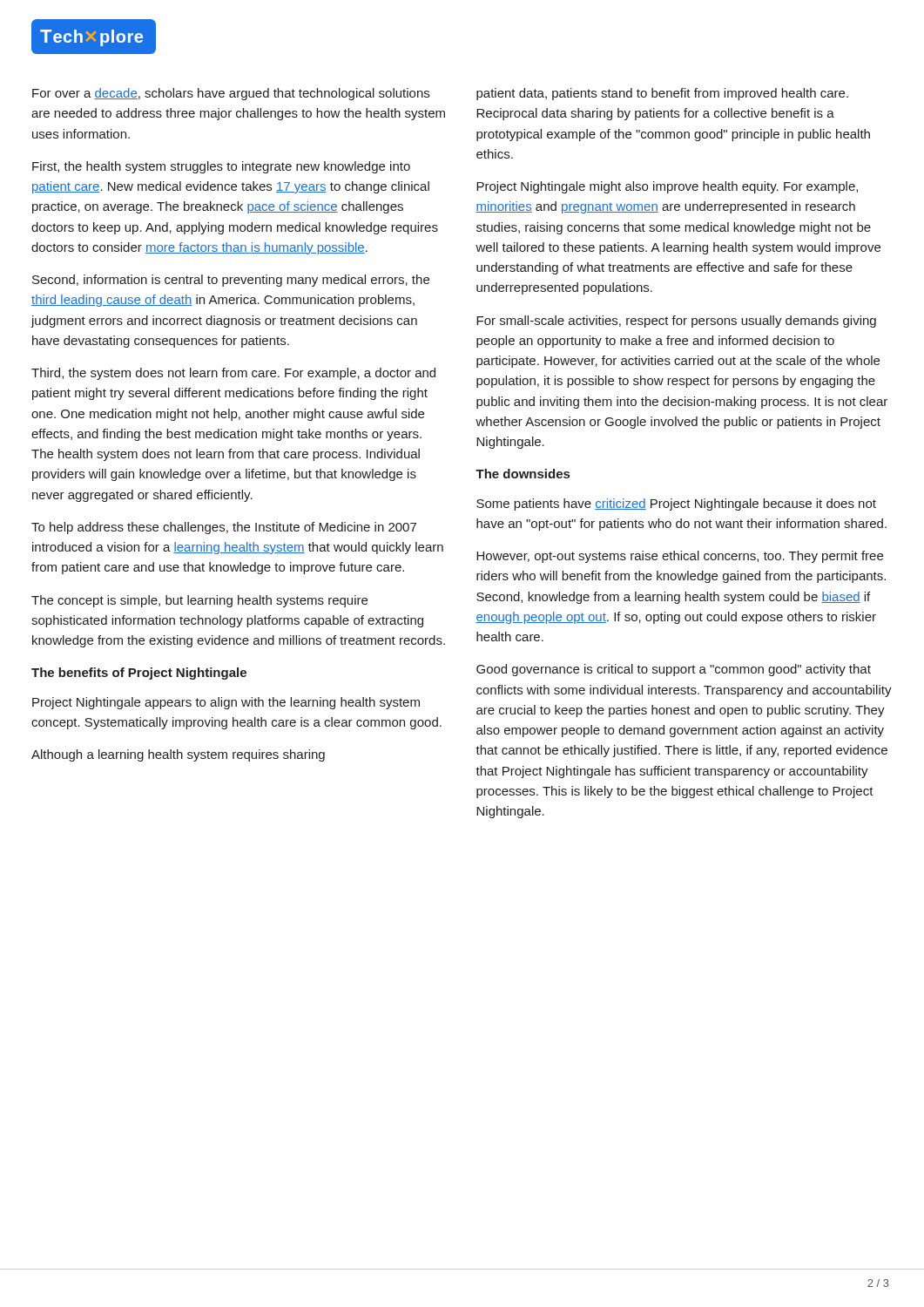This screenshot has width=924, height=1307.
Task: Click on the text block that says "The concept is simple,"
Action: tap(240, 620)
